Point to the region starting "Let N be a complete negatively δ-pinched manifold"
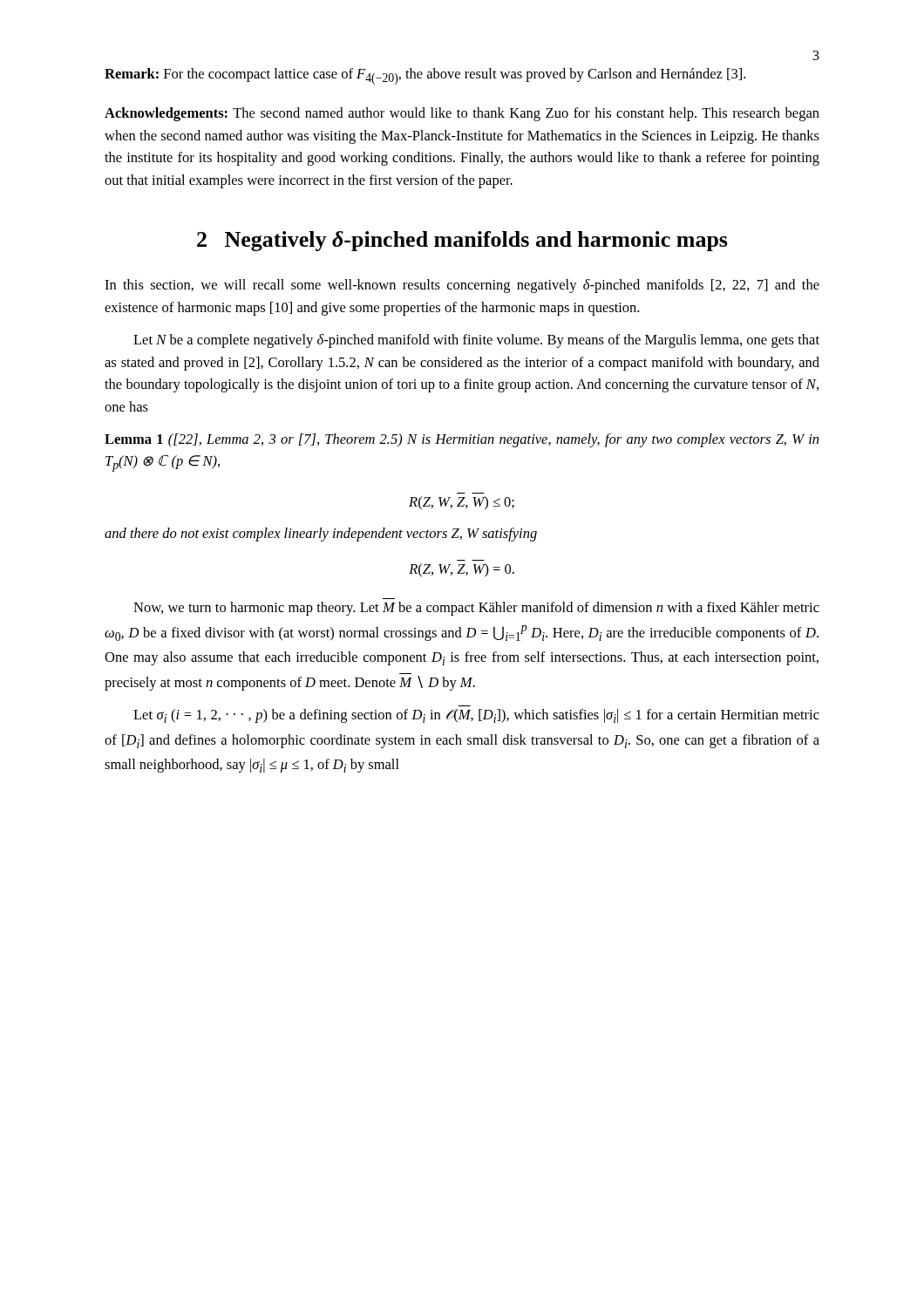Viewport: 924px width, 1308px height. click(462, 373)
